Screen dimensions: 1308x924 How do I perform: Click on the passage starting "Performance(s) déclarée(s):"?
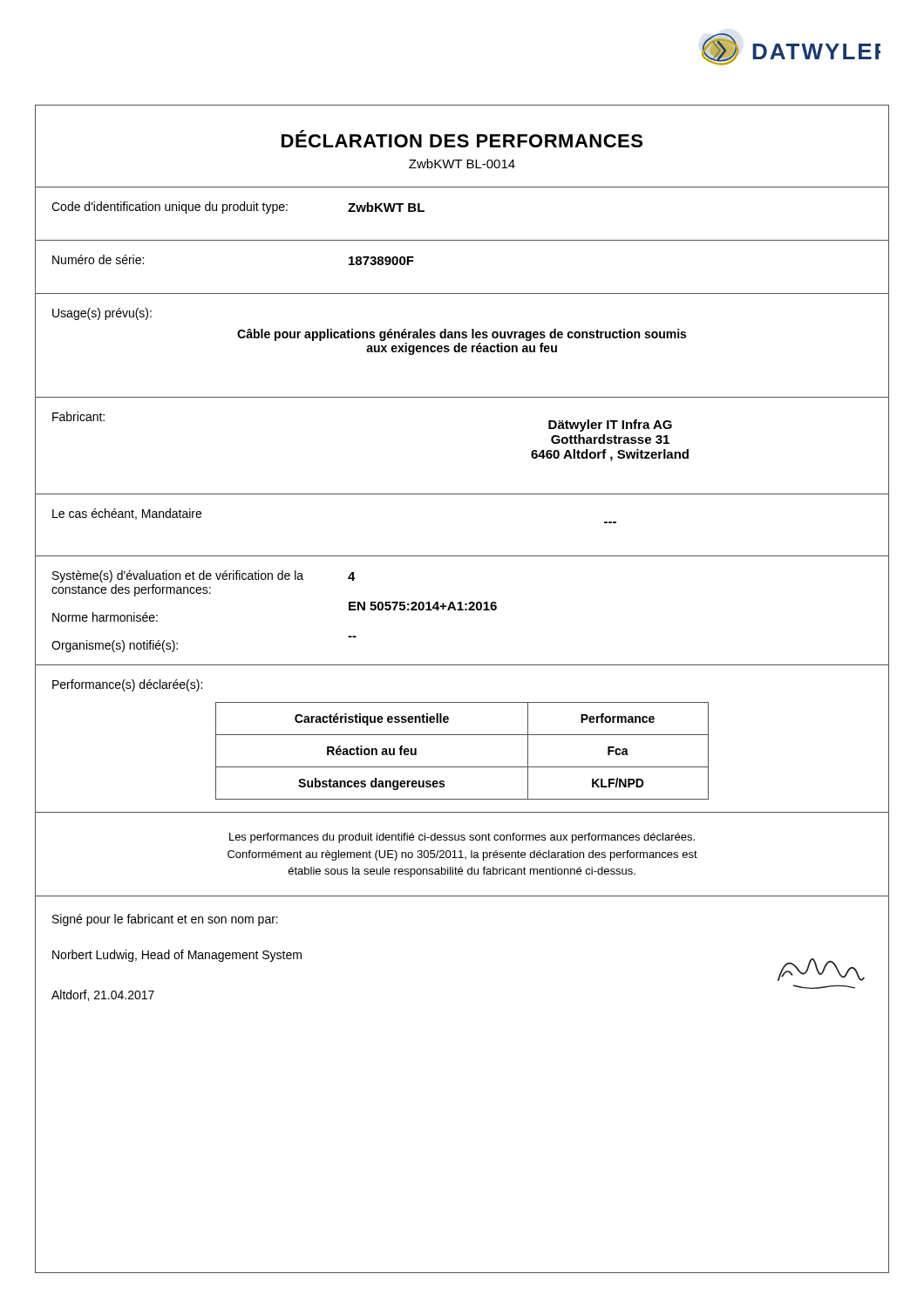(127, 685)
